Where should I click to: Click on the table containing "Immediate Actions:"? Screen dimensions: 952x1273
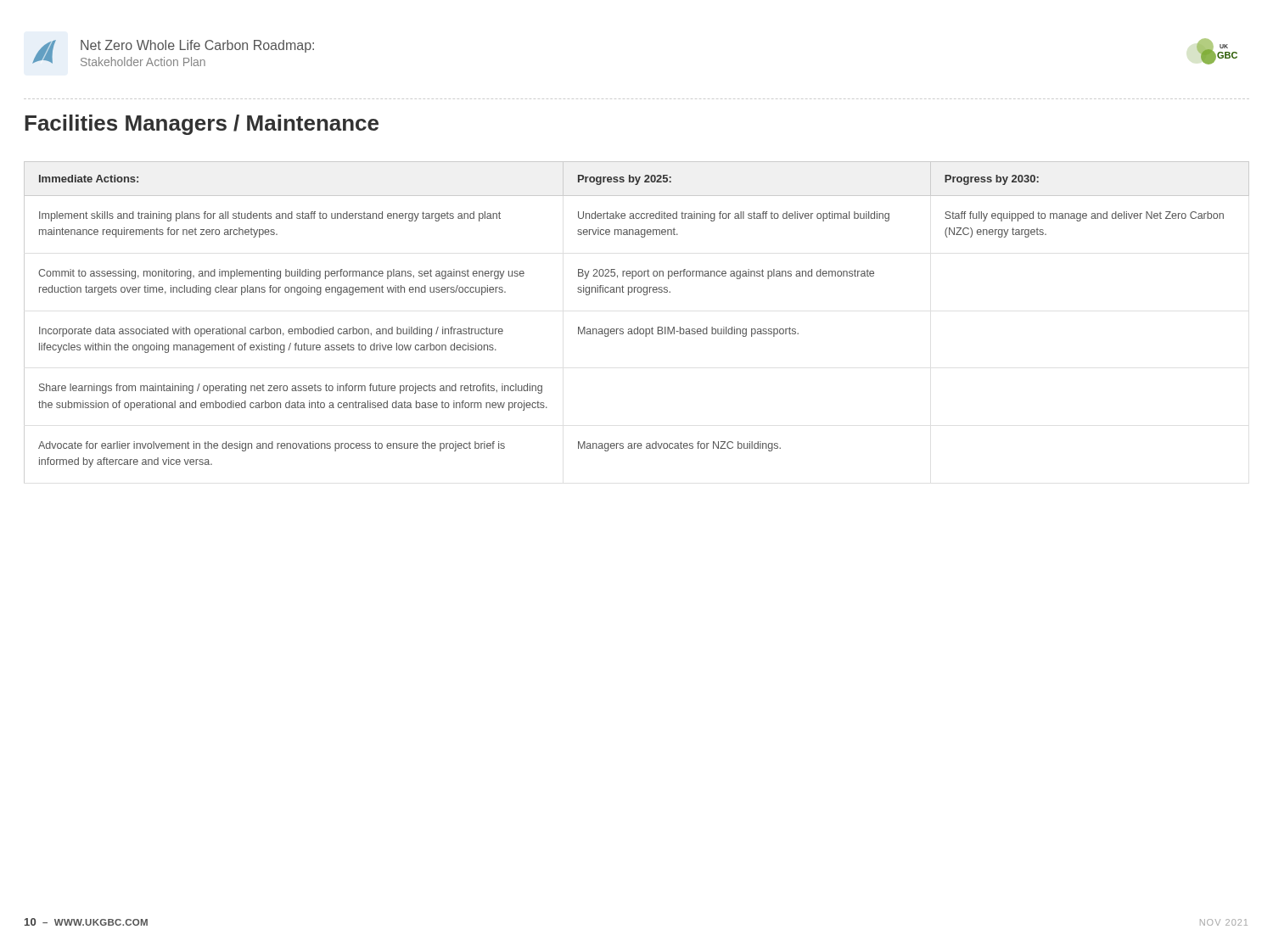click(636, 322)
